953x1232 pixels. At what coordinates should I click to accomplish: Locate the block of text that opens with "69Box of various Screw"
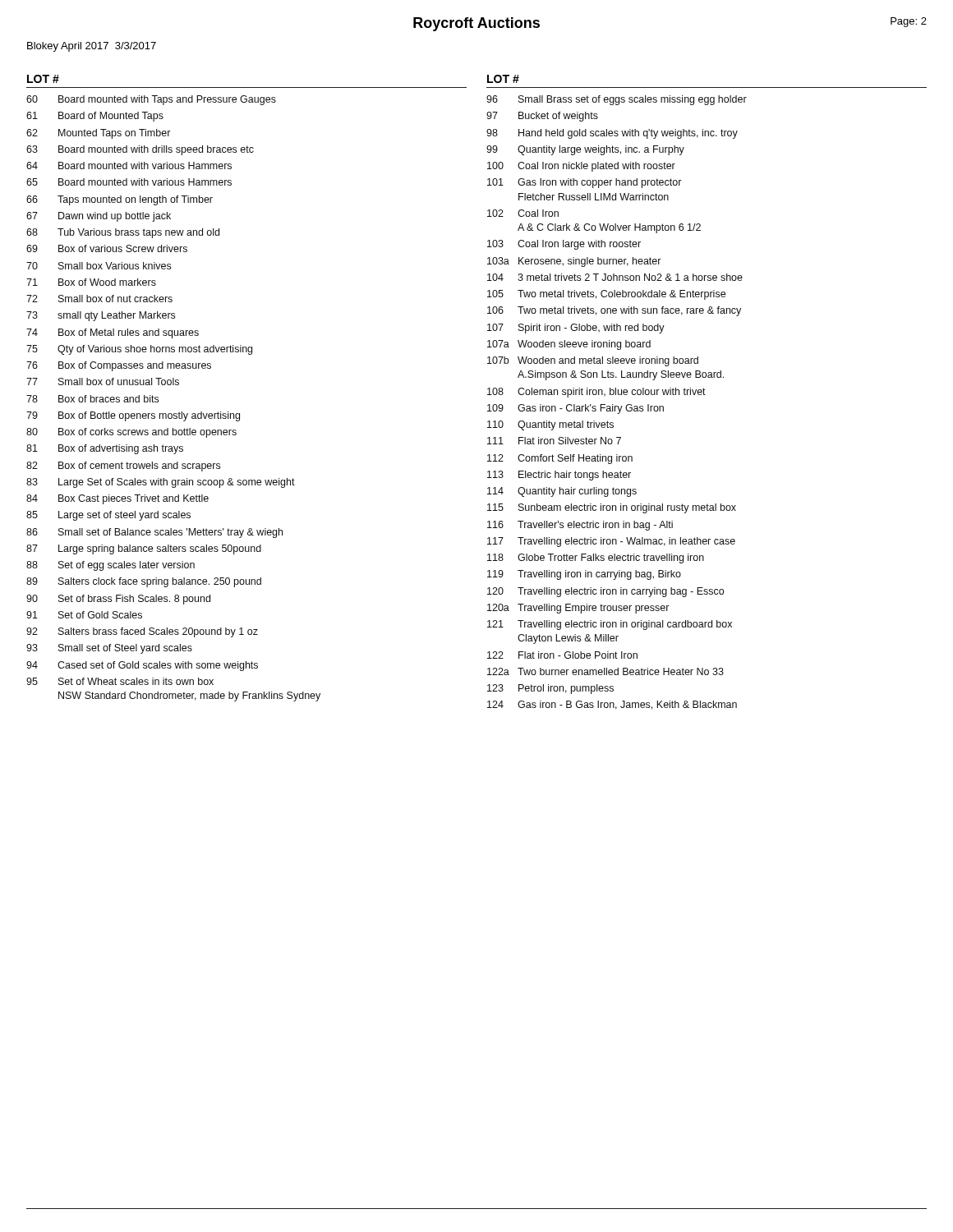click(107, 250)
